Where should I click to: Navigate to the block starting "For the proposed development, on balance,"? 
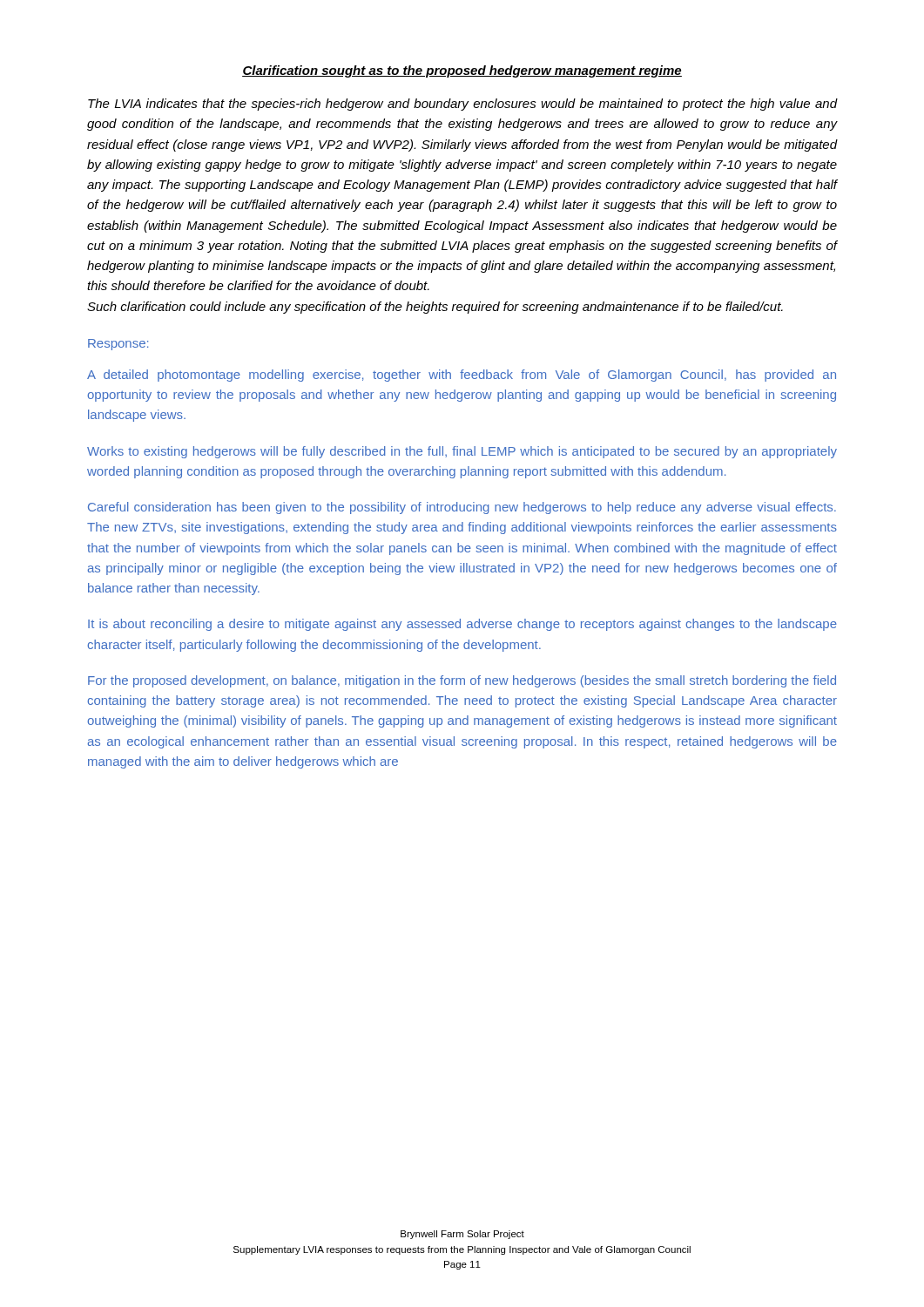[462, 720]
